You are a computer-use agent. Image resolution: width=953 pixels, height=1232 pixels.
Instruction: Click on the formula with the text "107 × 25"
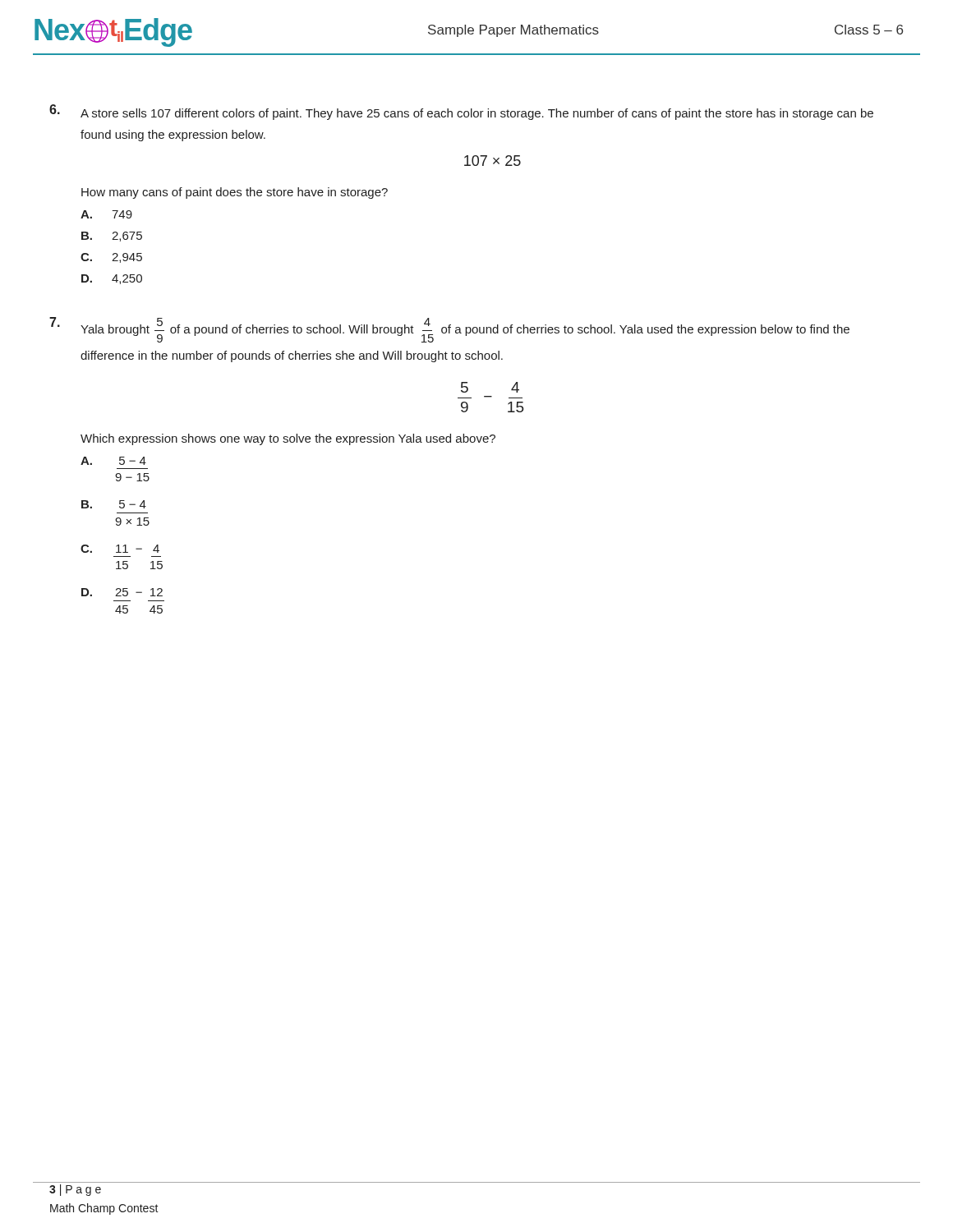pyautogui.click(x=492, y=161)
